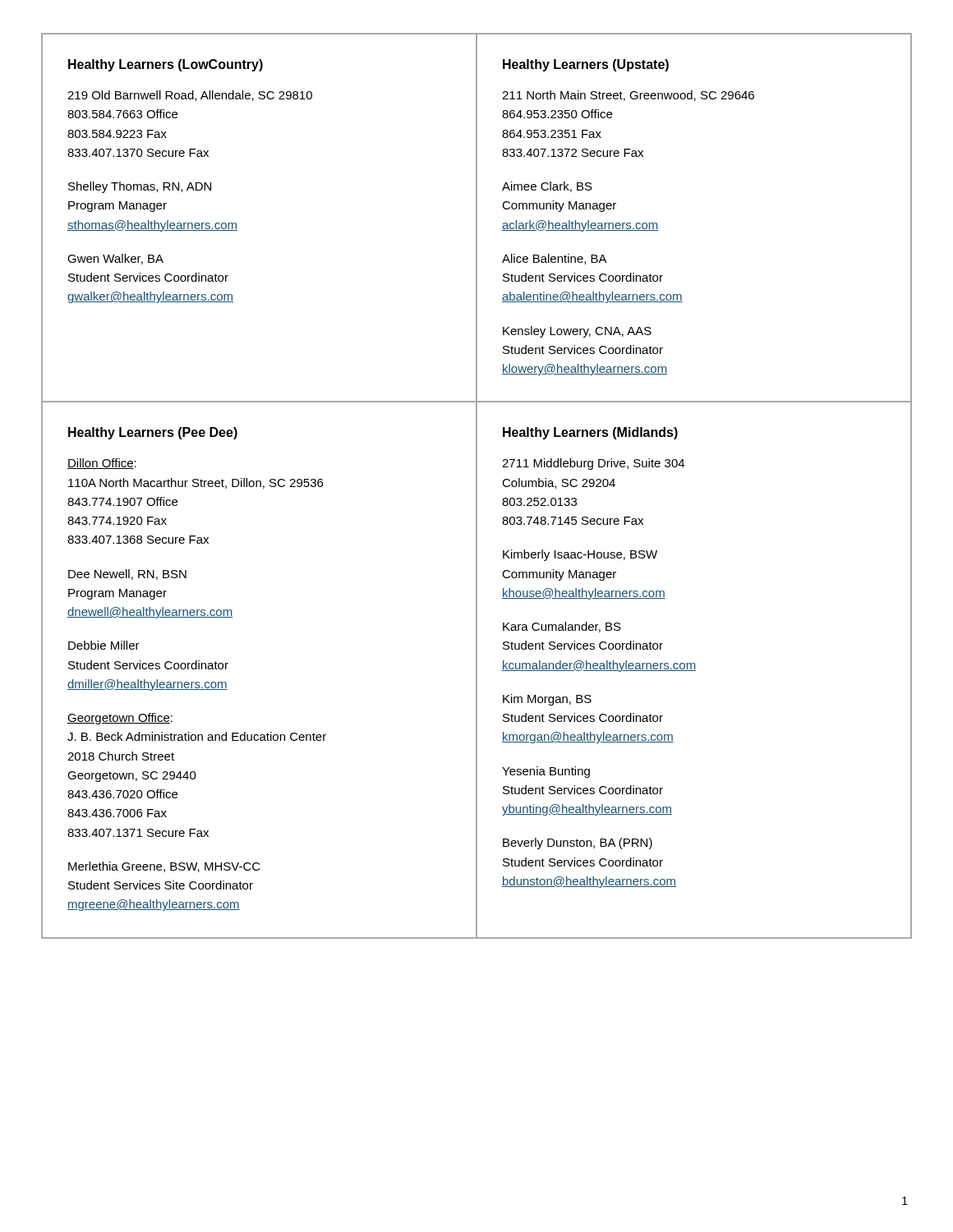Find the passage starting "Aimee Clark, BS Community Manager aclark@healthylearners.com"
Screen dimensions: 1232x953
(580, 205)
